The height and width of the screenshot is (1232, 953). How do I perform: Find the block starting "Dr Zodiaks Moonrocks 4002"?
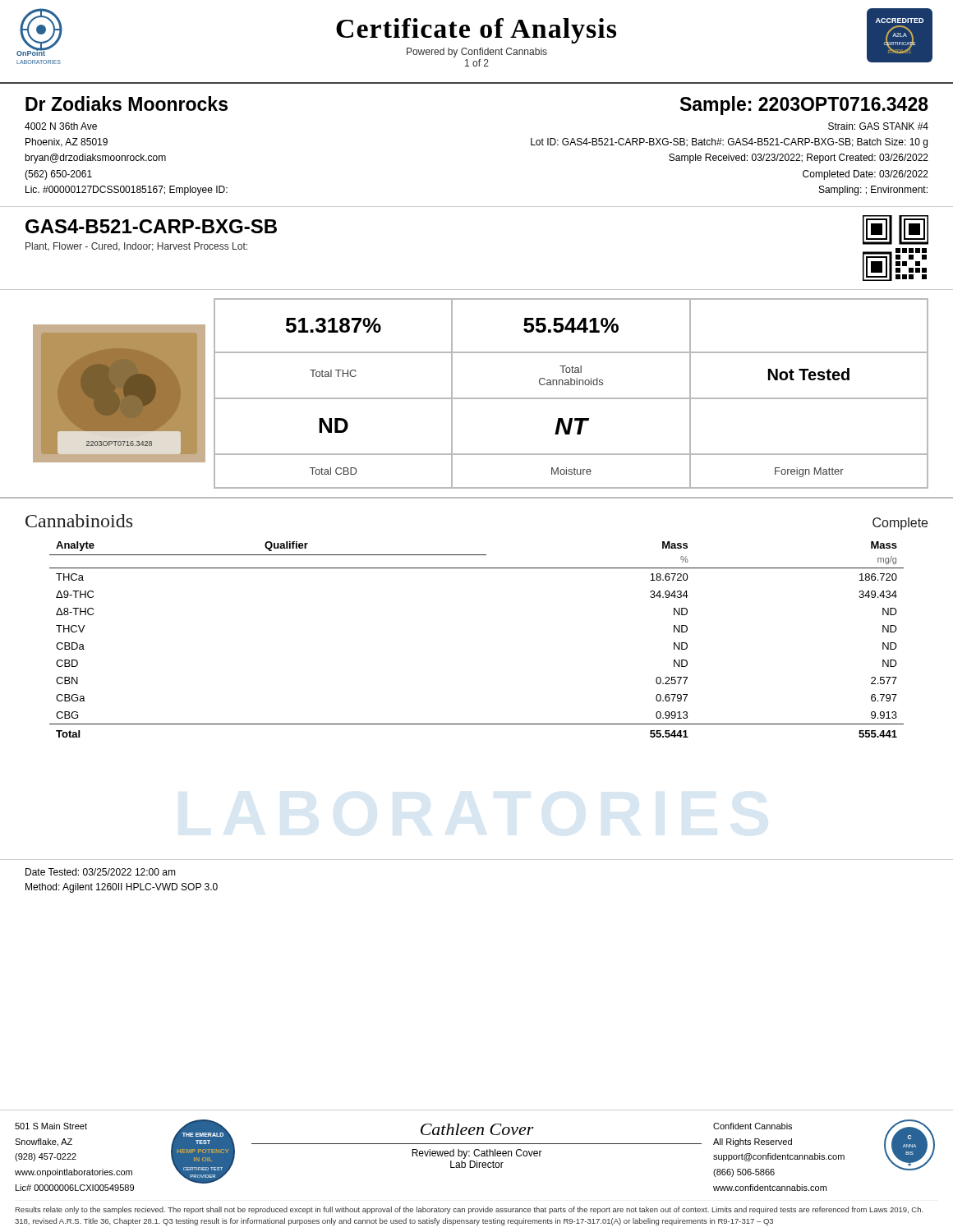(135, 106)
